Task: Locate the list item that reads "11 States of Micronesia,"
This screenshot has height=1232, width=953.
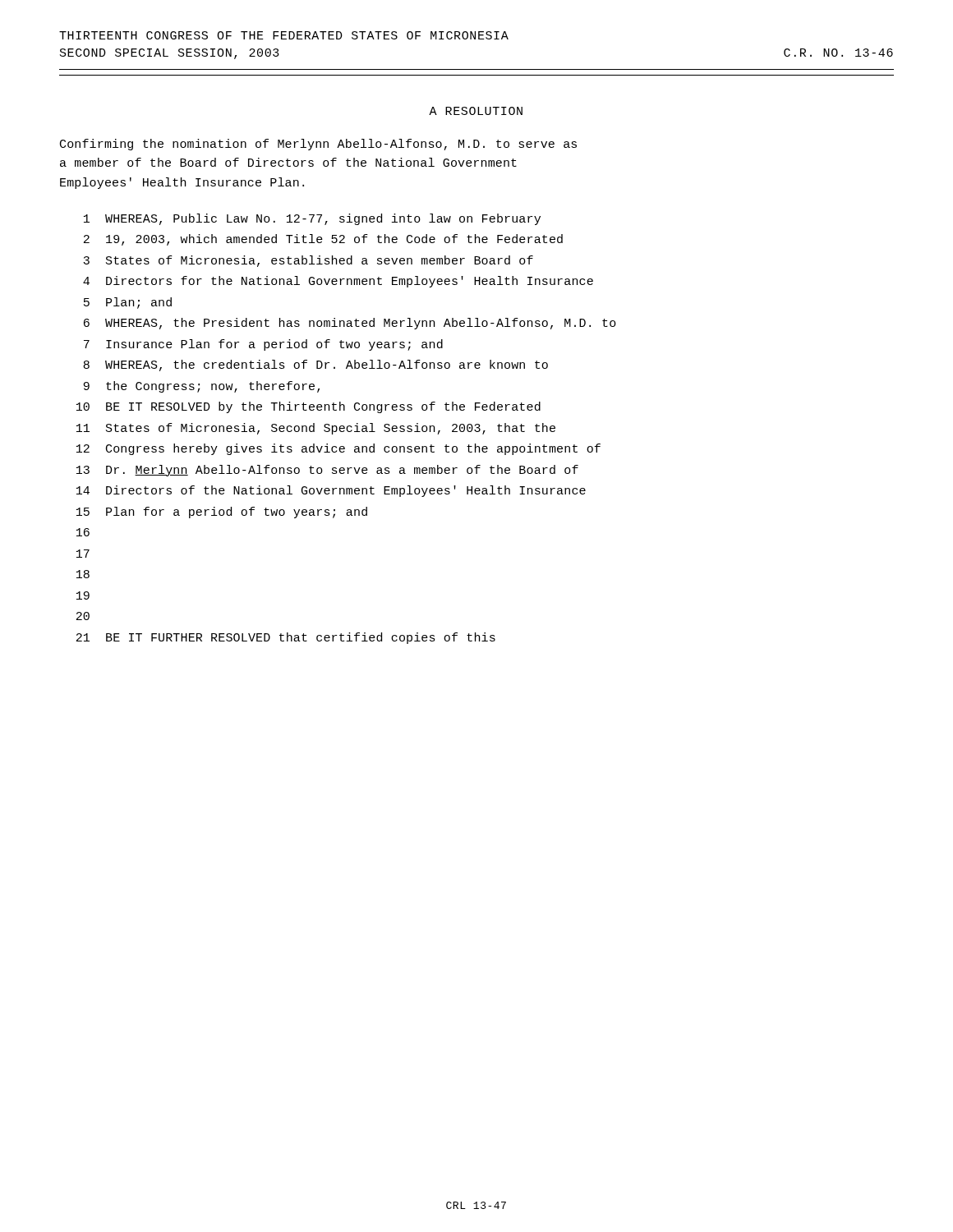Action: (x=476, y=429)
